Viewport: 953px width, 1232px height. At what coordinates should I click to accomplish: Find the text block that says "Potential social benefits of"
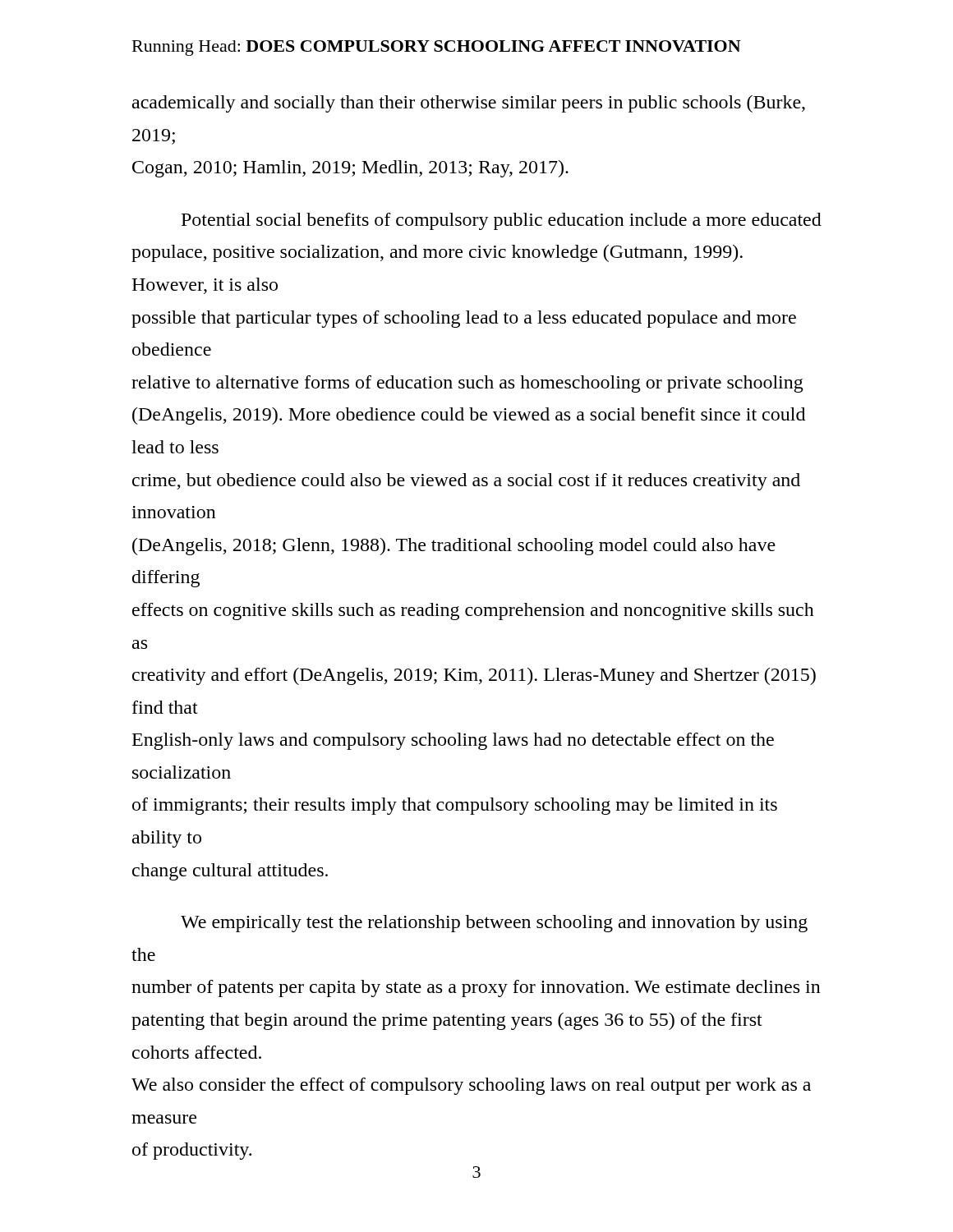pos(501,219)
